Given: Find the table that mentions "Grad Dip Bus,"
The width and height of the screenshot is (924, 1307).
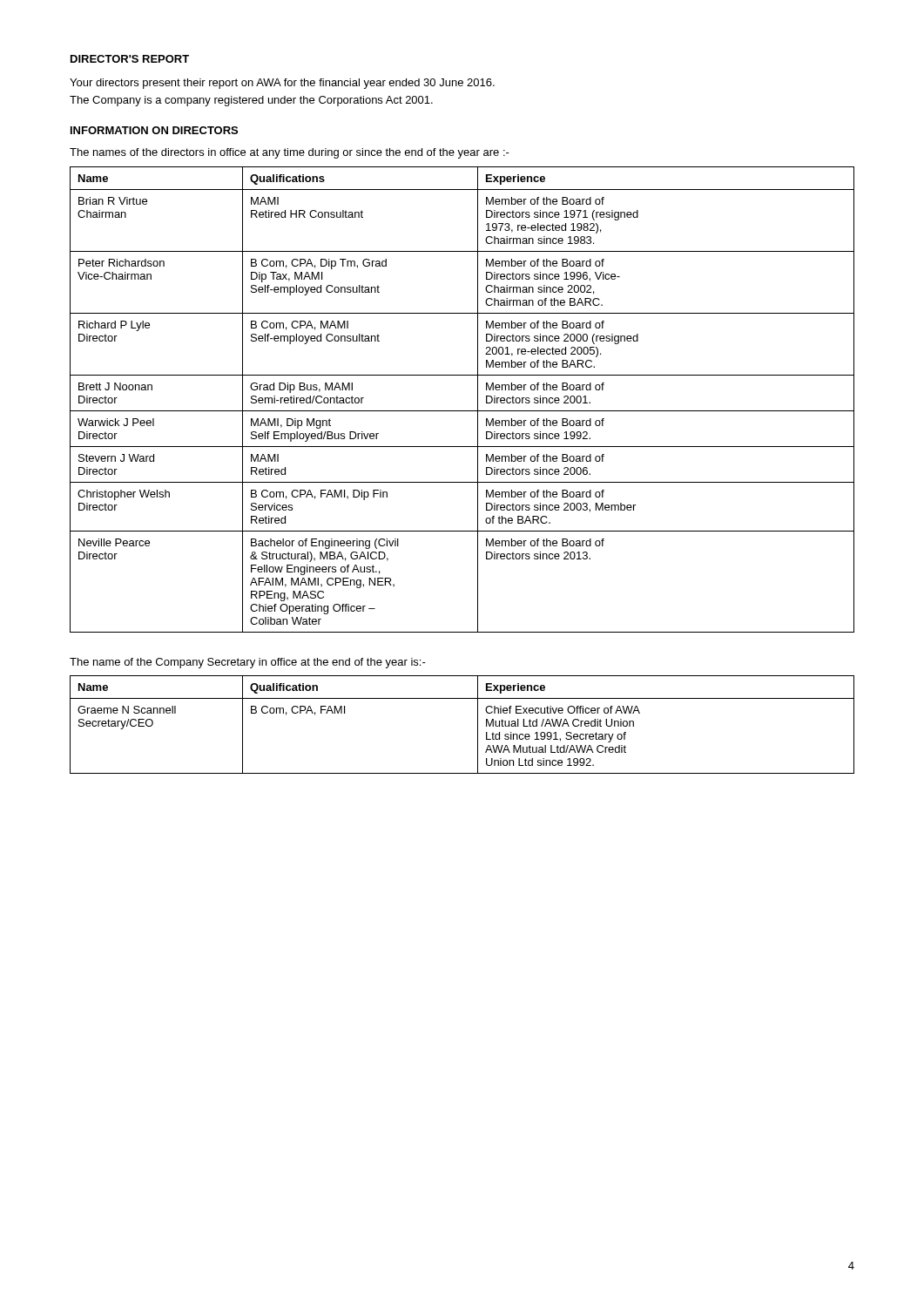Looking at the screenshot, I should tap(462, 399).
